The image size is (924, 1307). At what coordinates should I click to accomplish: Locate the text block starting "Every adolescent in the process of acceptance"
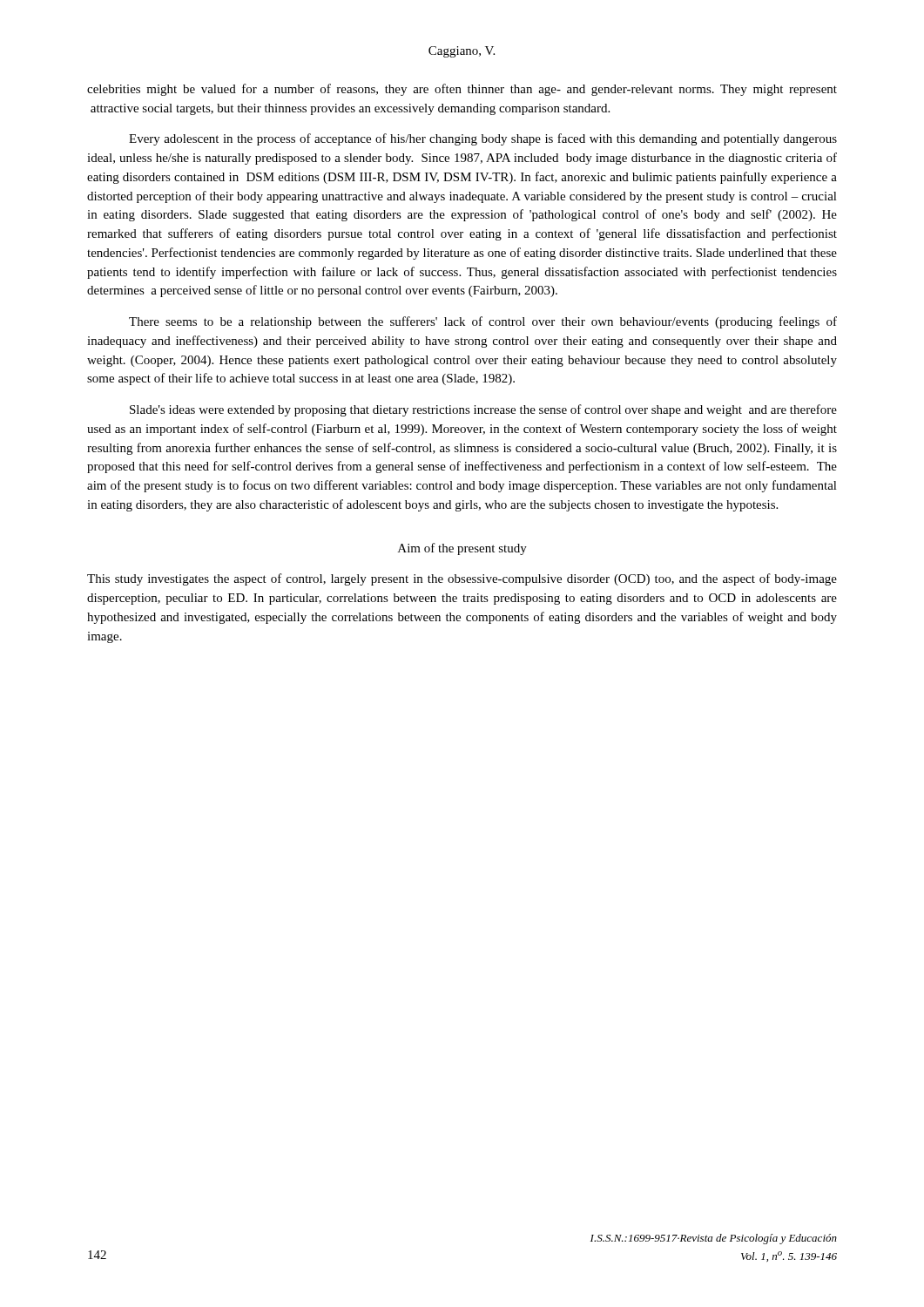tap(462, 215)
